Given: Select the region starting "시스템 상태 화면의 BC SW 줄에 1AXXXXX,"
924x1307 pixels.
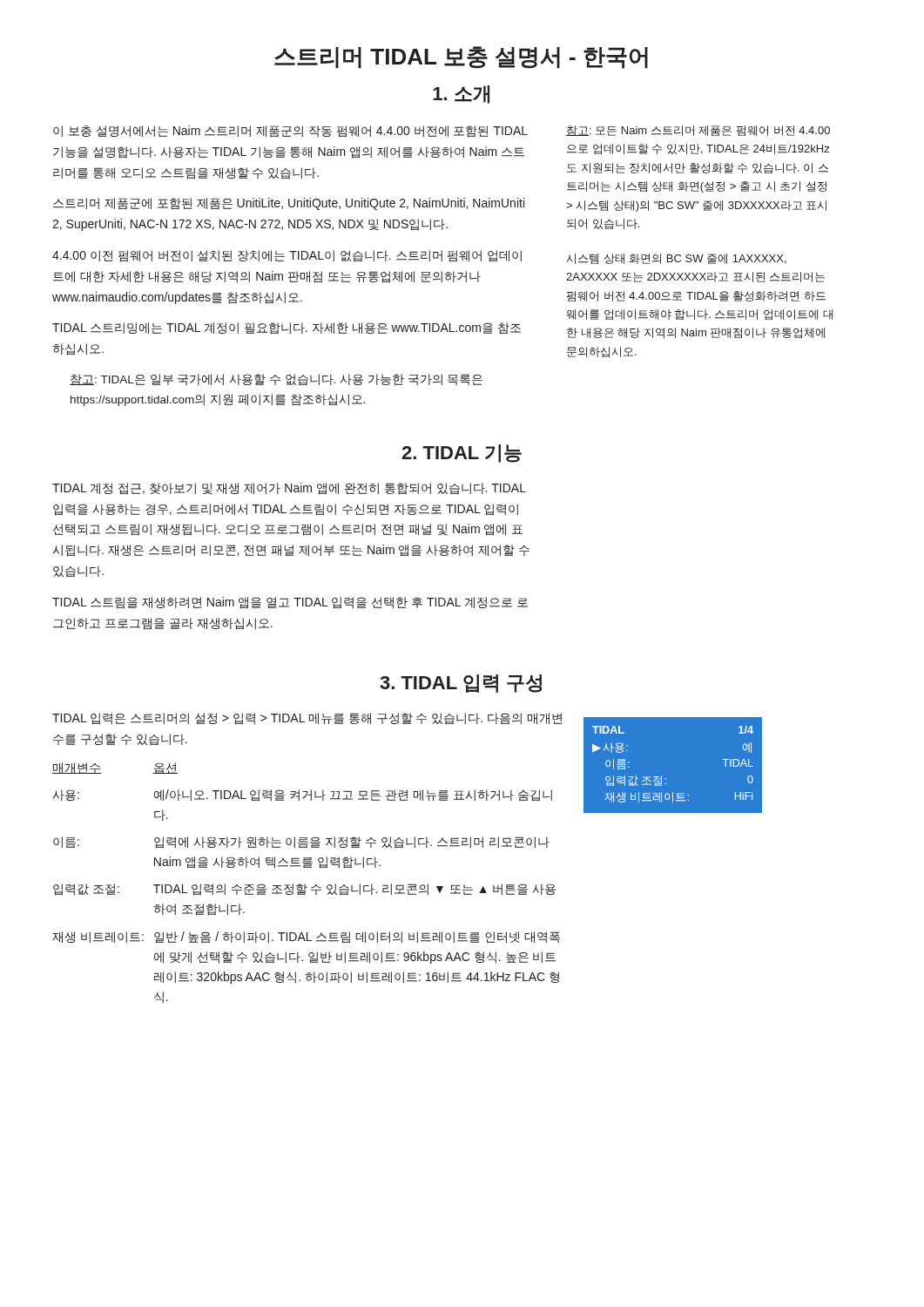Looking at the screenshot, I should (x=700, y=305).
